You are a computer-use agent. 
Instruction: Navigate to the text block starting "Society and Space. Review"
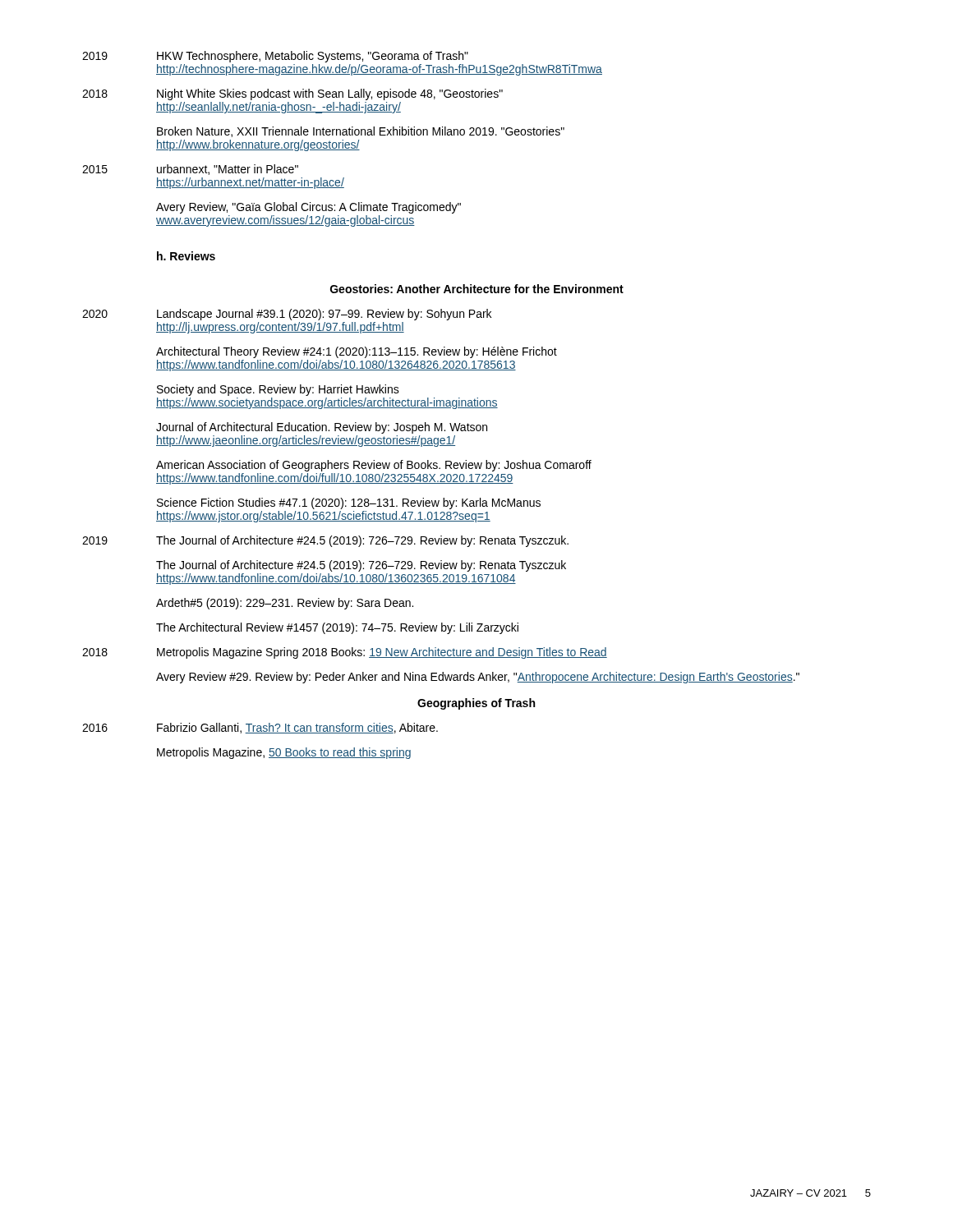click(x=476, y=396)
